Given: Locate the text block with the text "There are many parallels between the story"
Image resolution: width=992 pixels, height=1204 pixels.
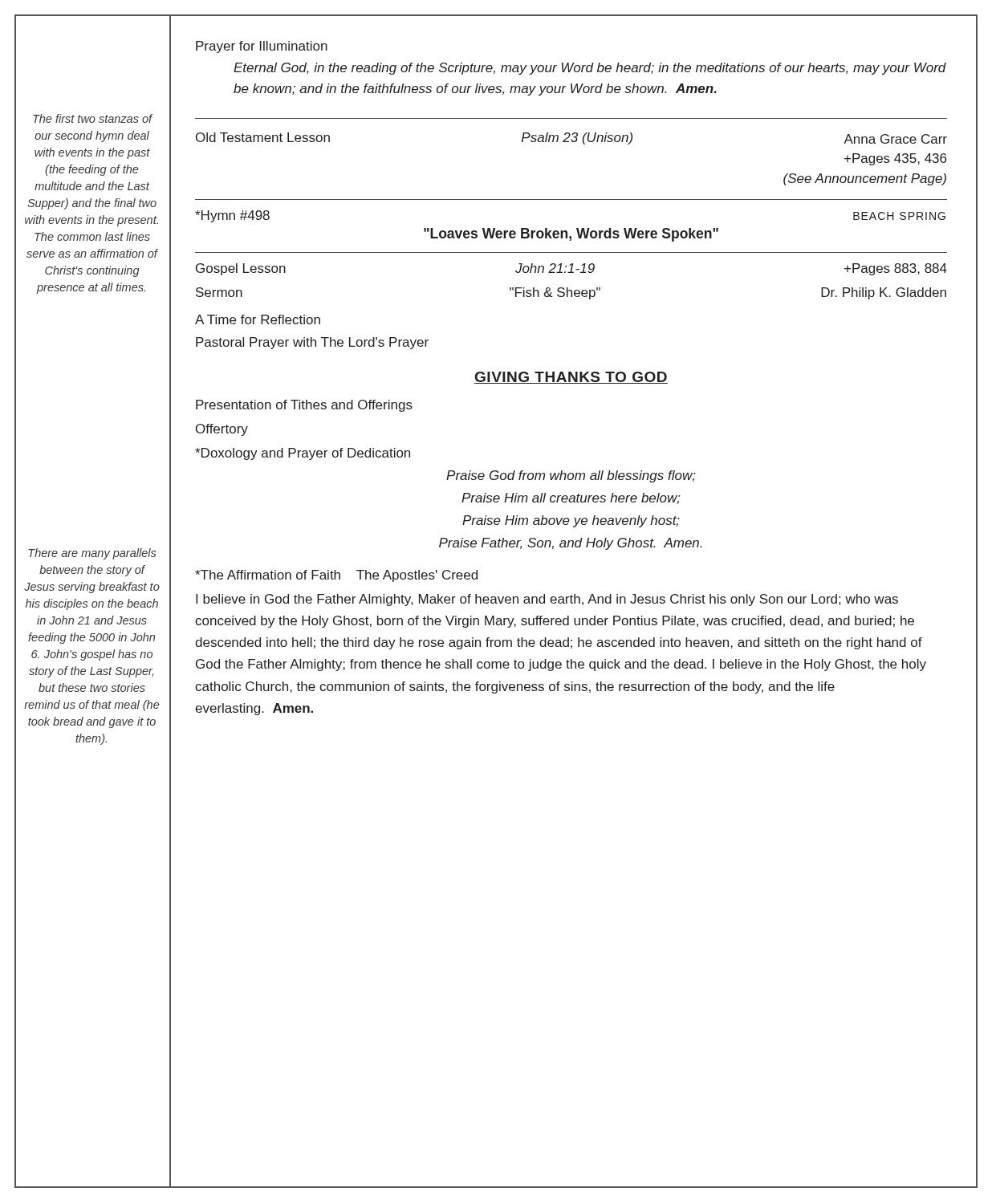Looking at the screenshot, I should pos(92,646).
